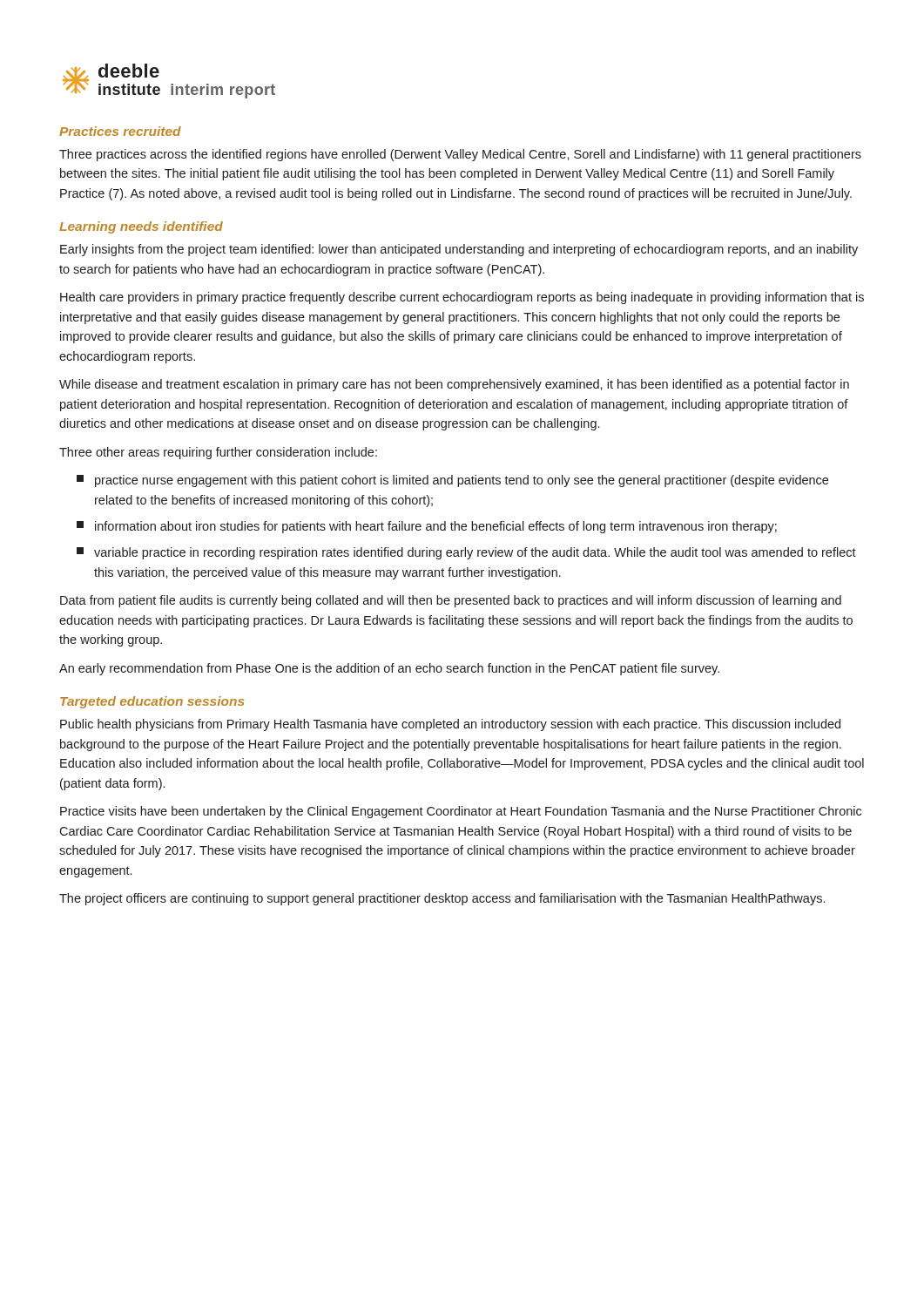The width and height of the screenshot is (924, 1307).
Task: Click on the block starting "practice nurse engagement with"
Action: [x=471, y=490]
